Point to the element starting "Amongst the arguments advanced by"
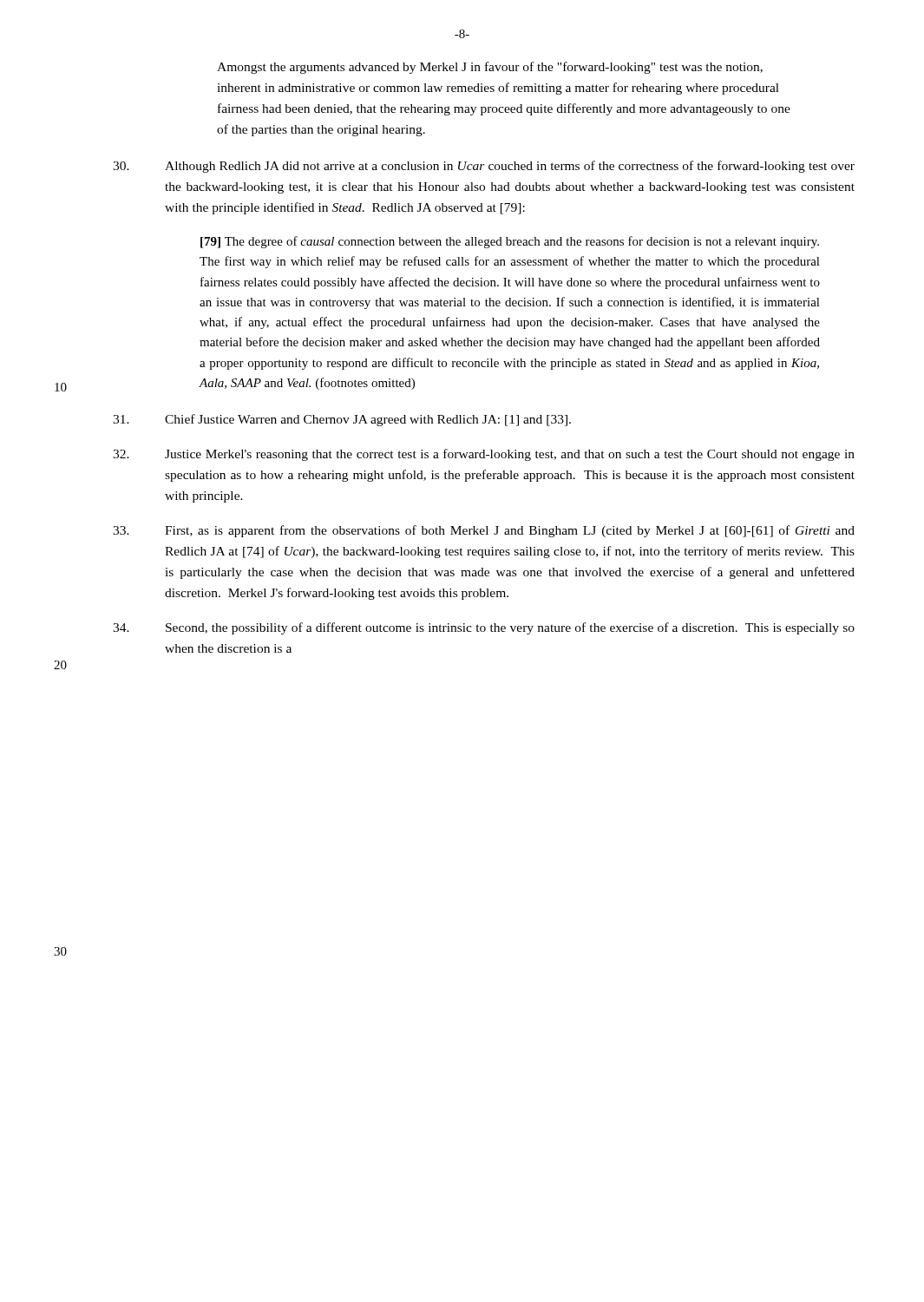The image size is (924, 1302). click(504, 98)
